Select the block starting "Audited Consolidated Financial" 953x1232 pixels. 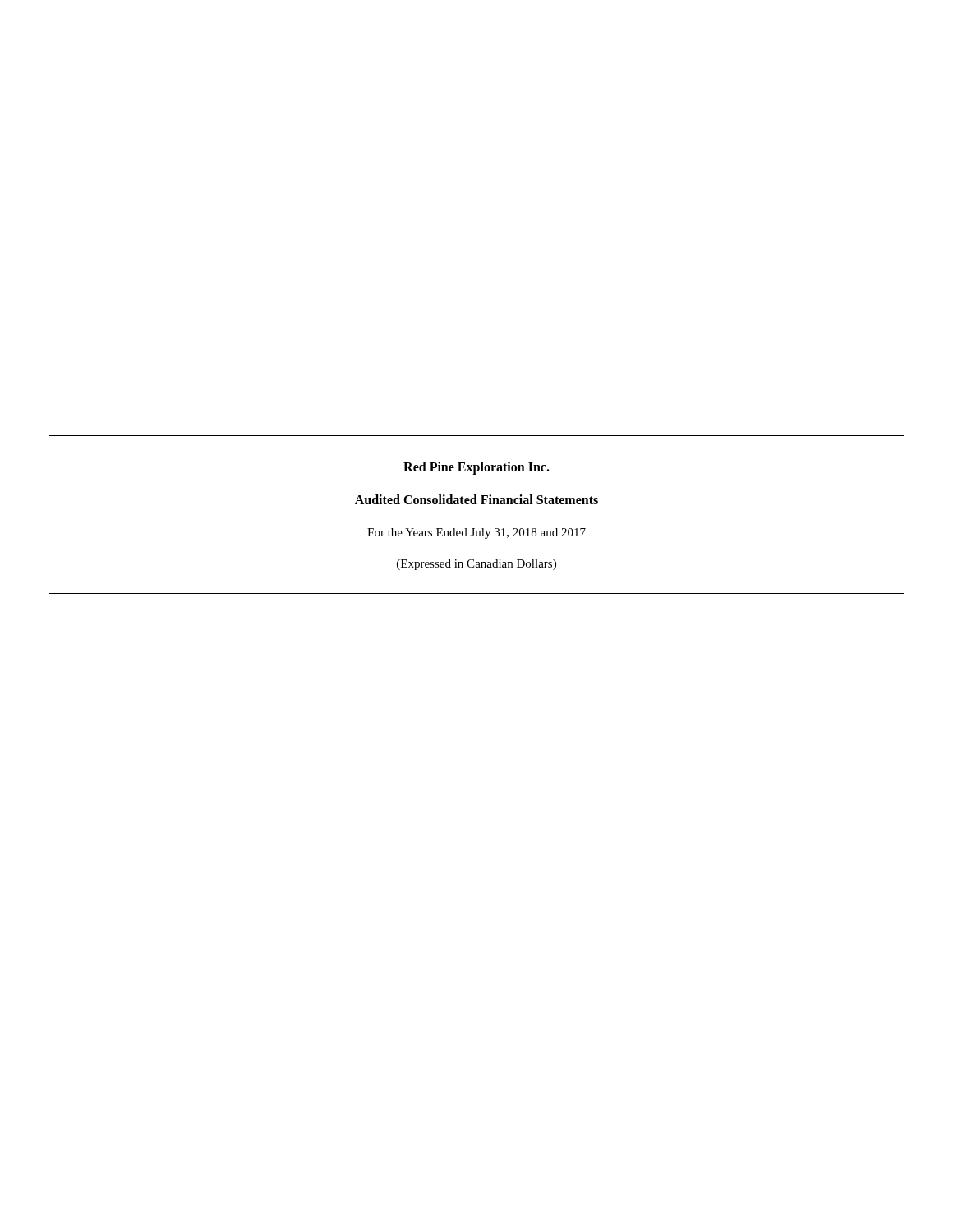coord(476,500)
